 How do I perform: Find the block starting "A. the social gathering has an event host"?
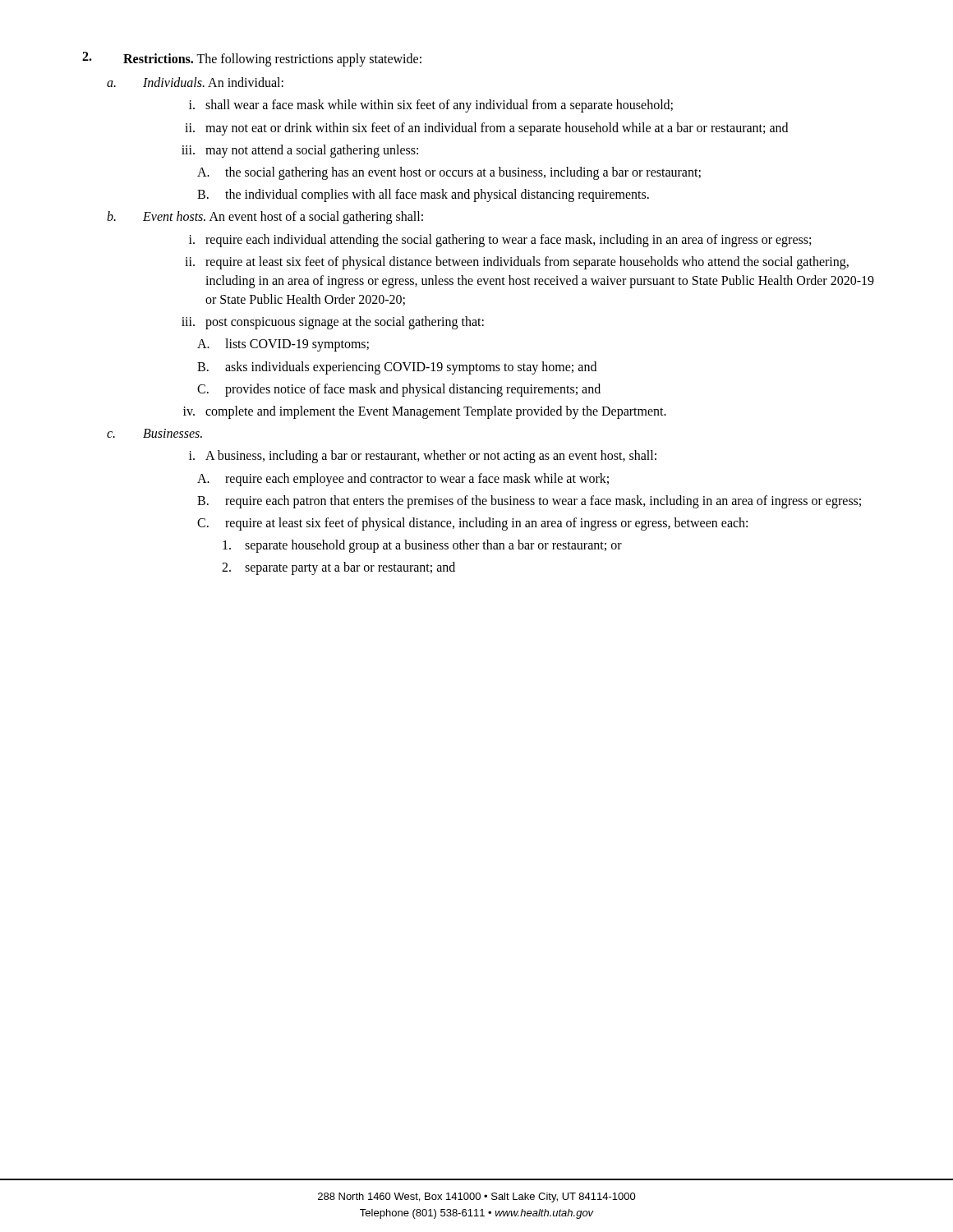[542, 172]
